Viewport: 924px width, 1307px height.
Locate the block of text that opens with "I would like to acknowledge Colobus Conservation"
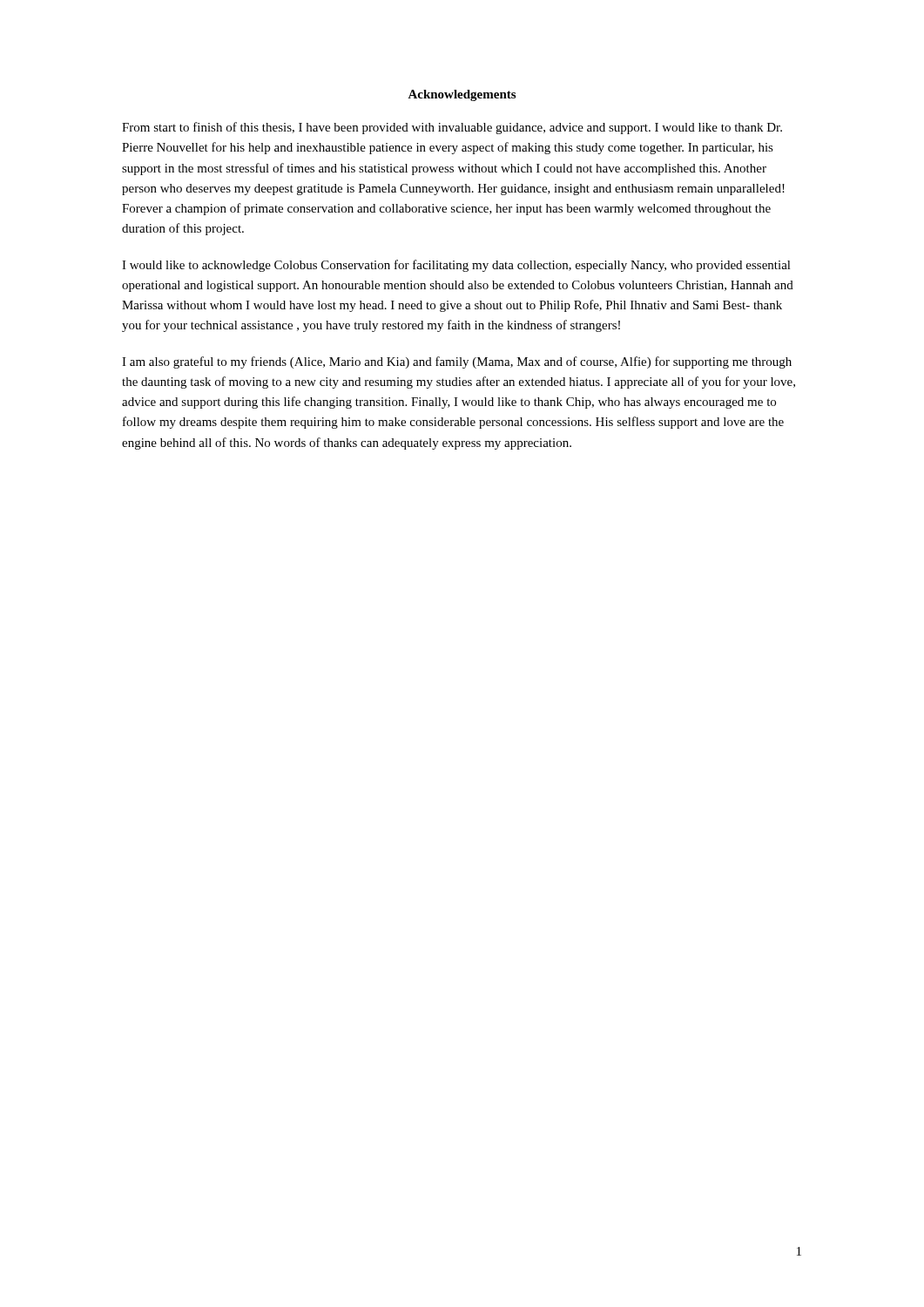(458, 295)
